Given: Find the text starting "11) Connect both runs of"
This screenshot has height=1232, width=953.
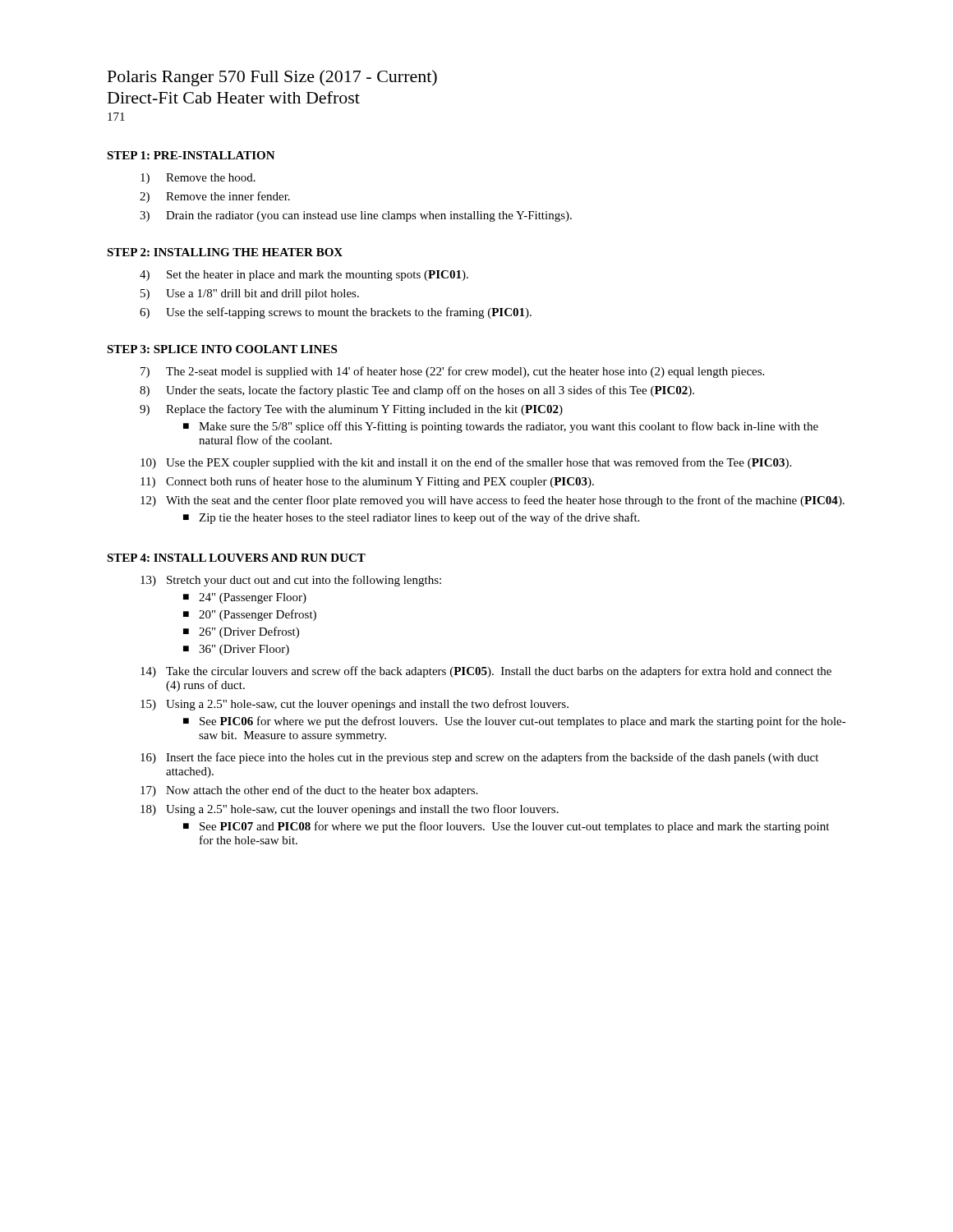Looking at the screenshot, I should click(x=493, y=482).
